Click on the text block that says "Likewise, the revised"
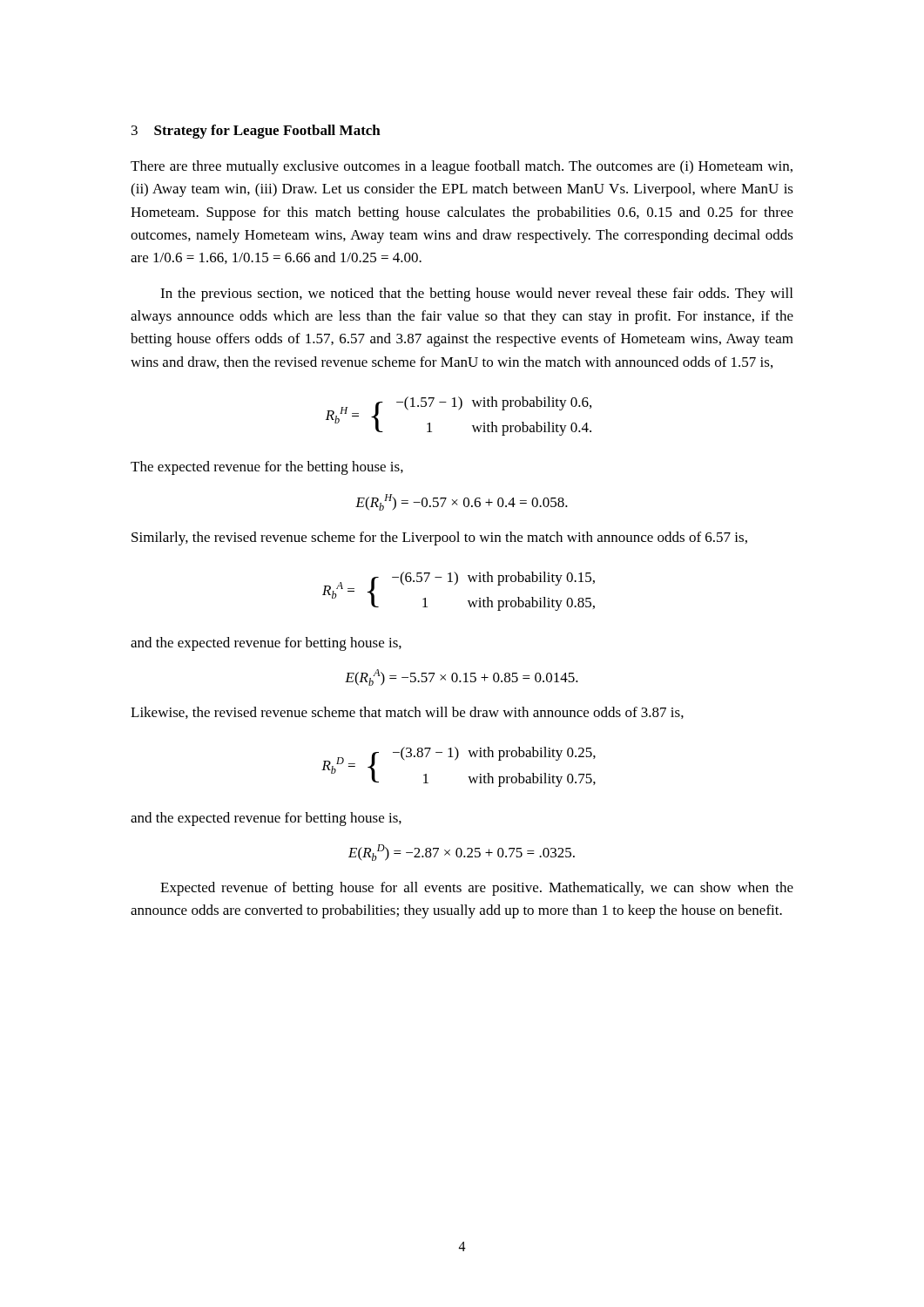The width and height of the screenshot is (924, 1307). pos(462,713)
